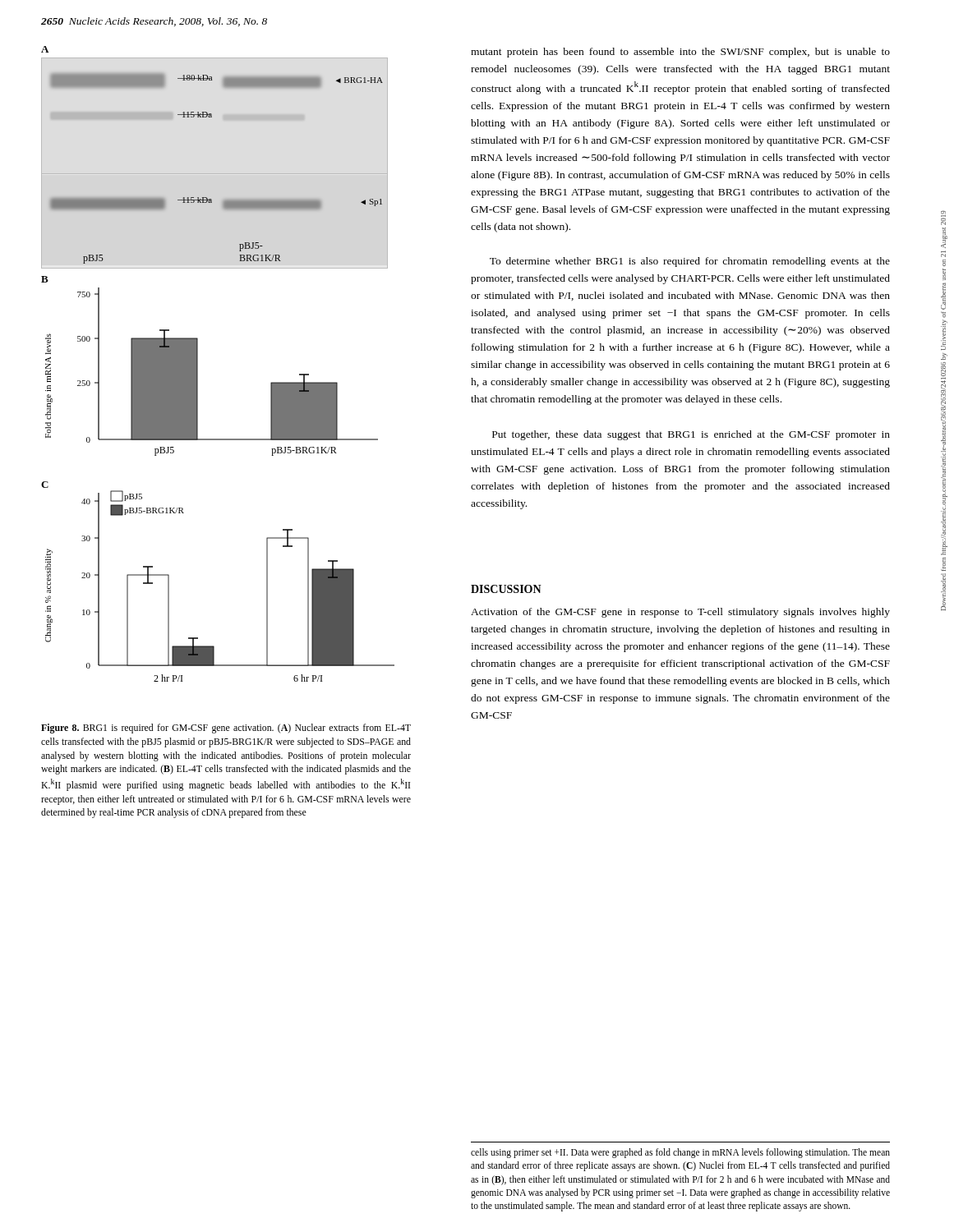Select the text block starting "cells using primer"
The height and width of the screenshot is (1232, 954).
[x=680, y=1179]
